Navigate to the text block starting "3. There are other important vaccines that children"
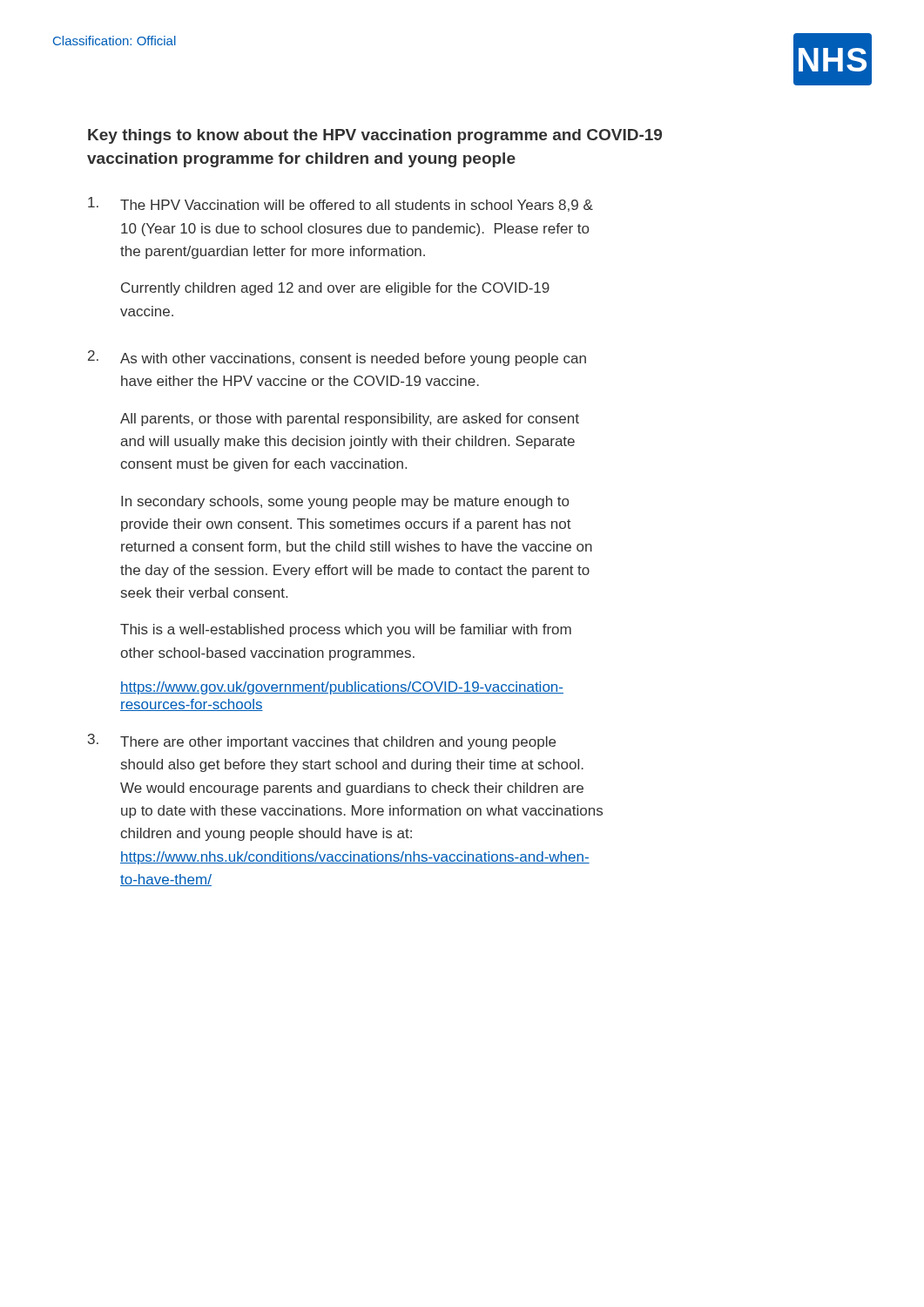 tap(462, 811)
